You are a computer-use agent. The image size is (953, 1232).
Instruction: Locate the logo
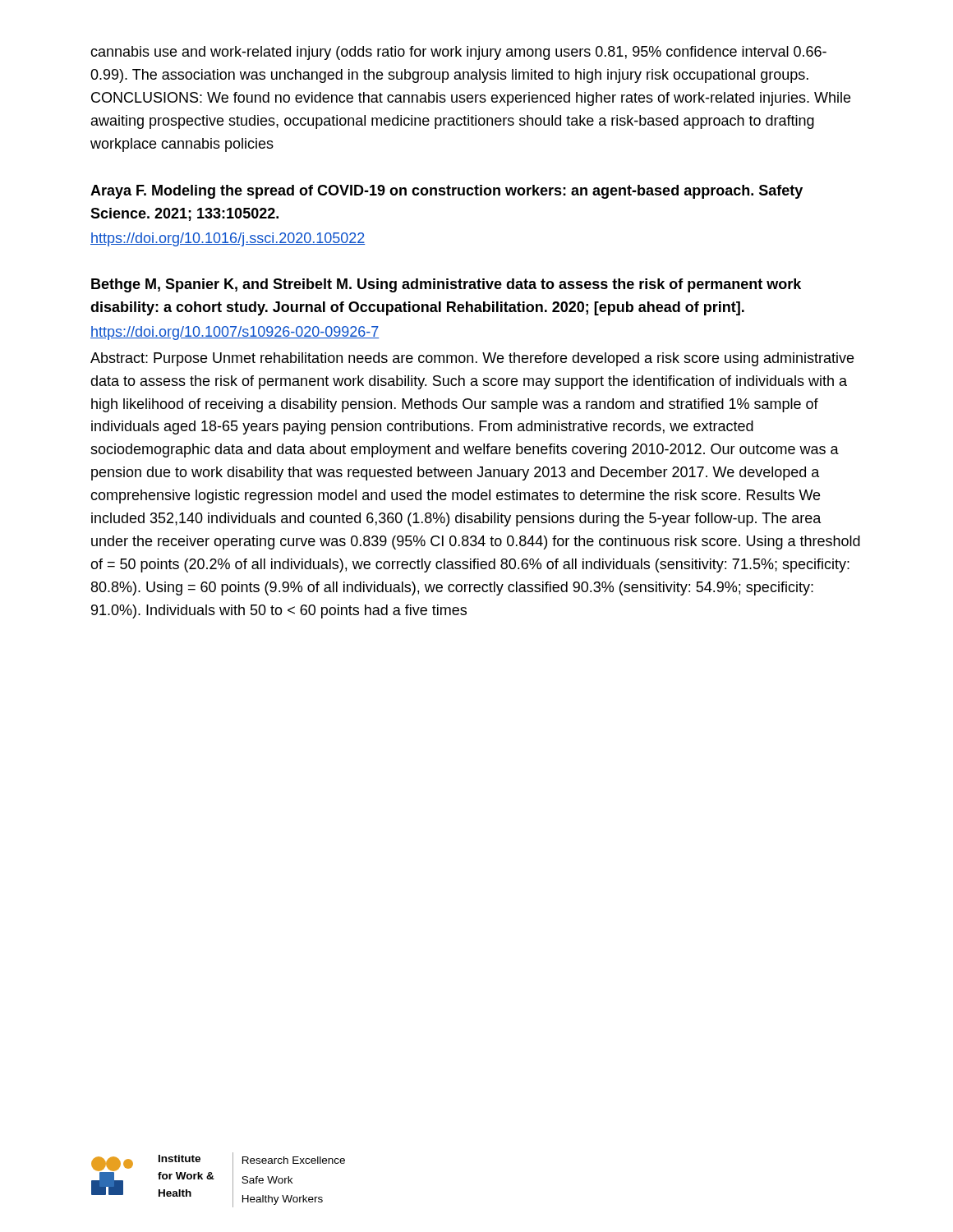[476, 1180]
